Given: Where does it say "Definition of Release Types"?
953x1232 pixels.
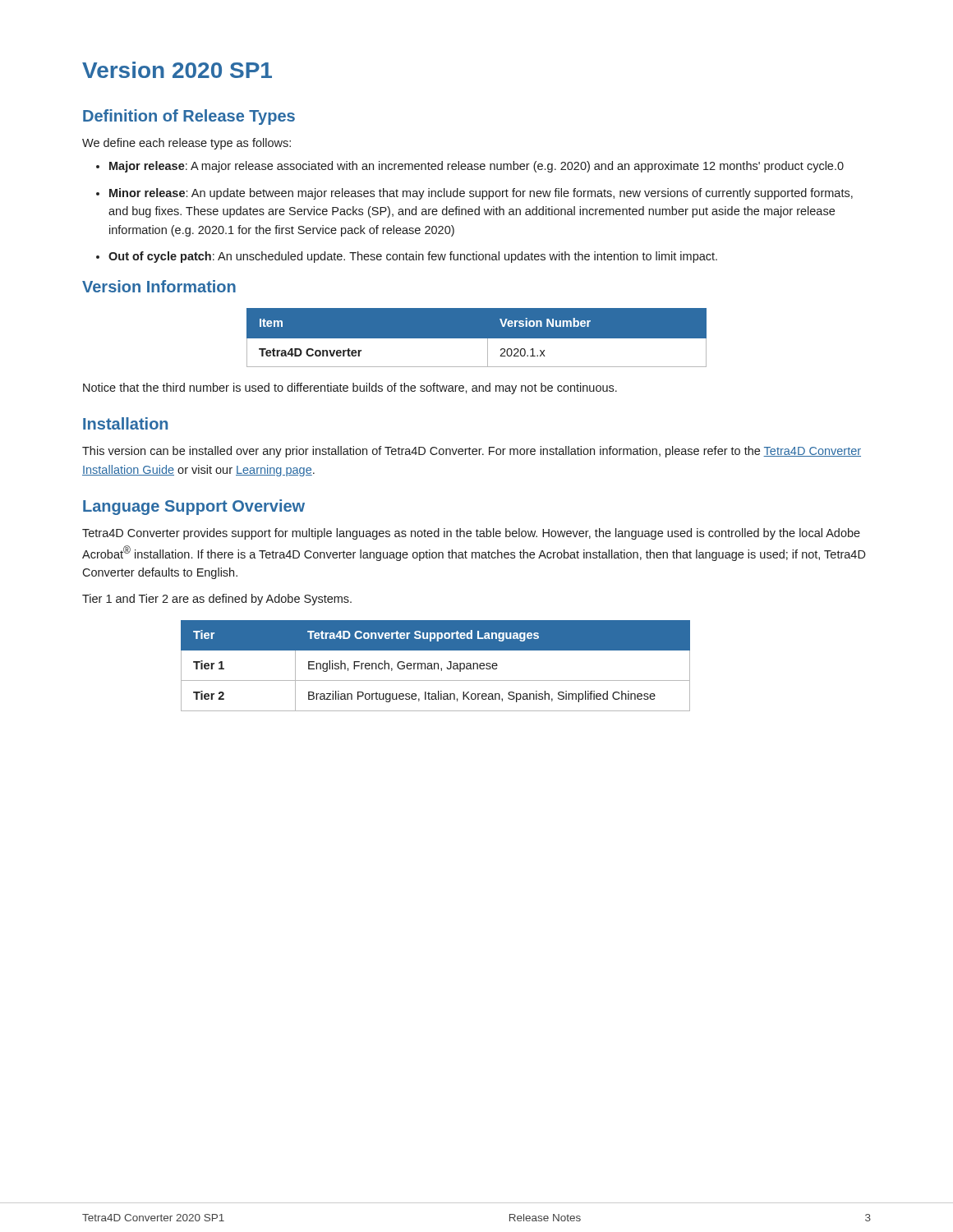Looking at the screenshot, I should (189, 117).
